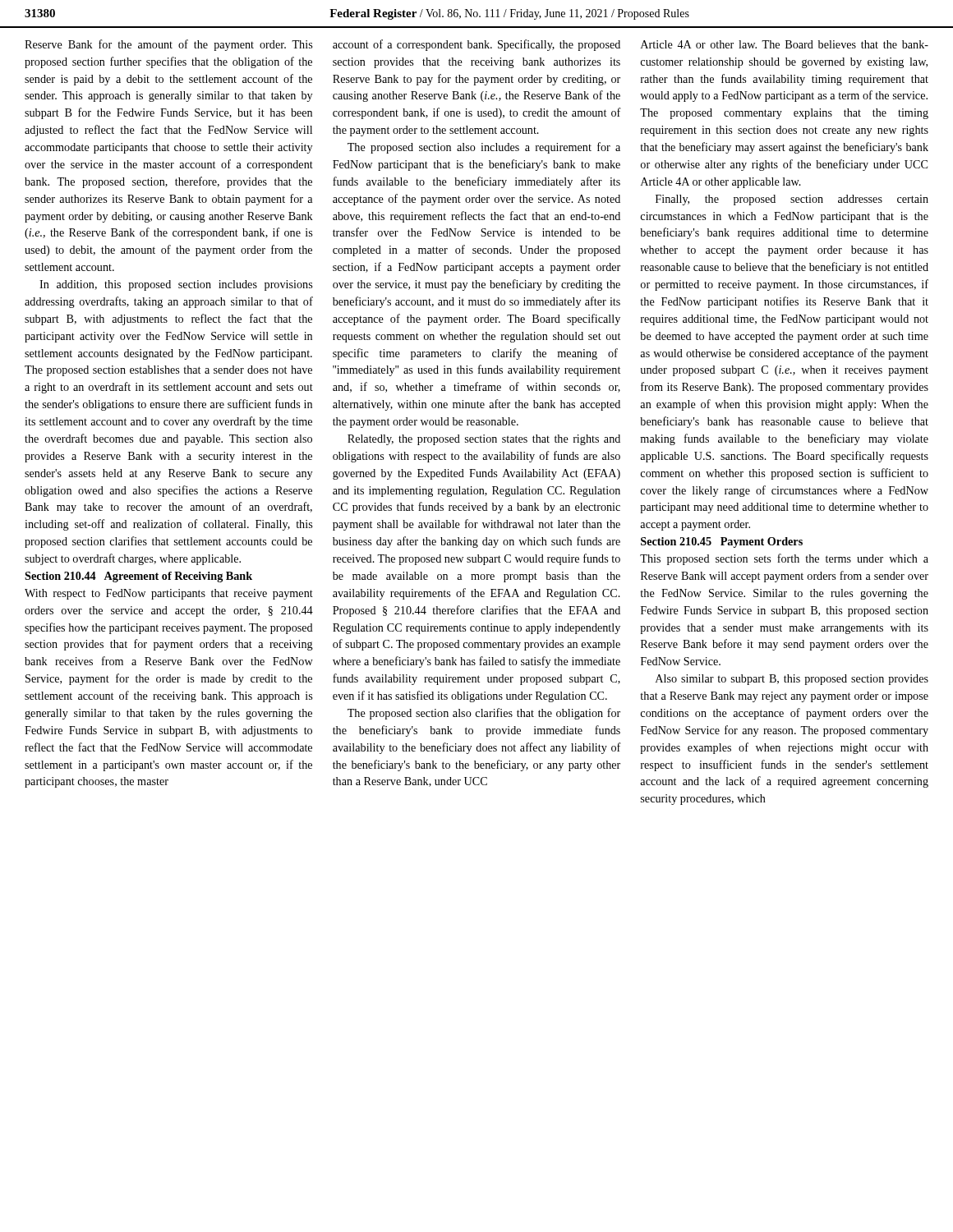Navigate to the block starting "This proposed section sets forth the terms"
Screen dimensions: 1232x953
coord(784,610)
